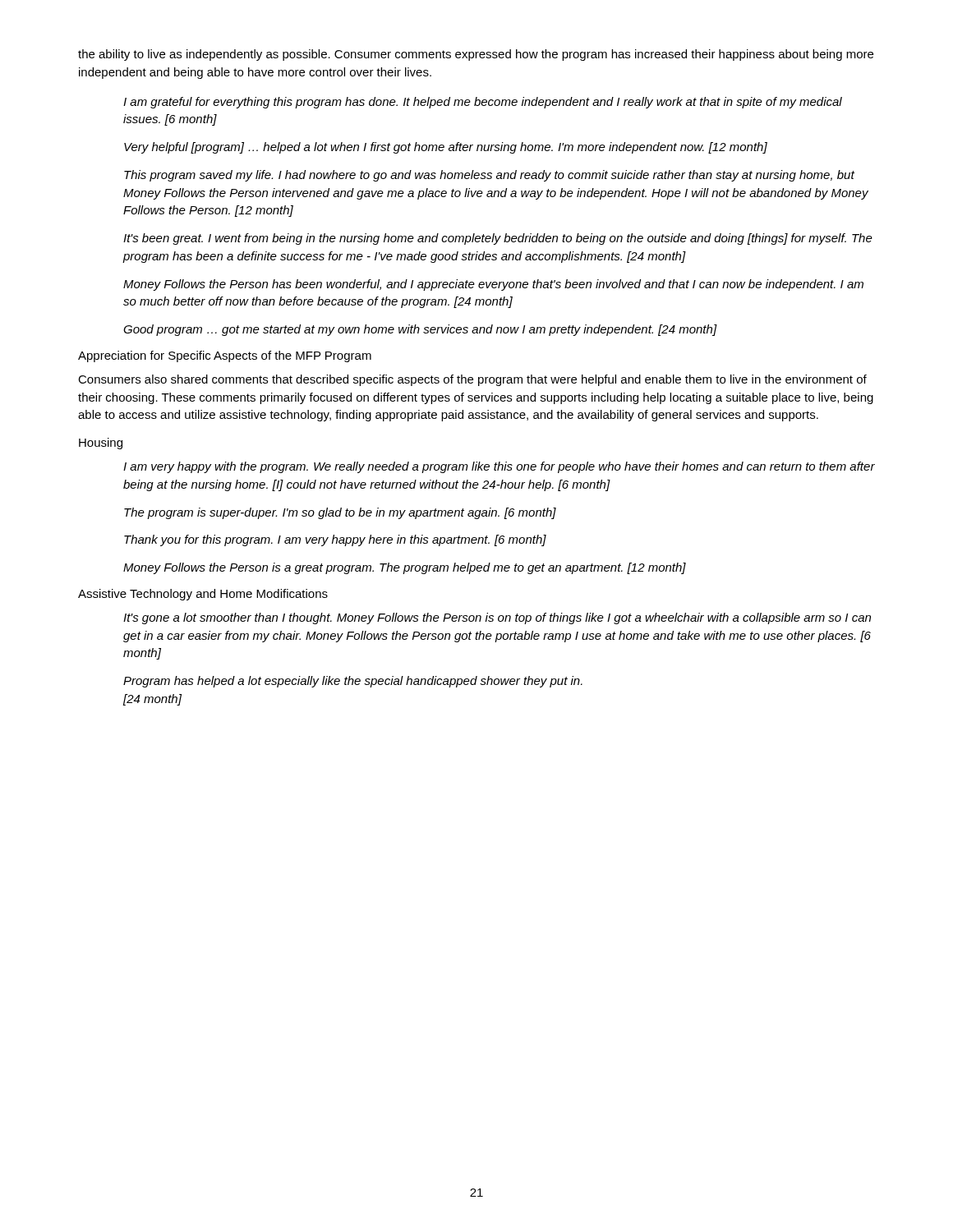
Task: Locate the list item that says "It's been great. I went from being in"
Action: [498, 247]
